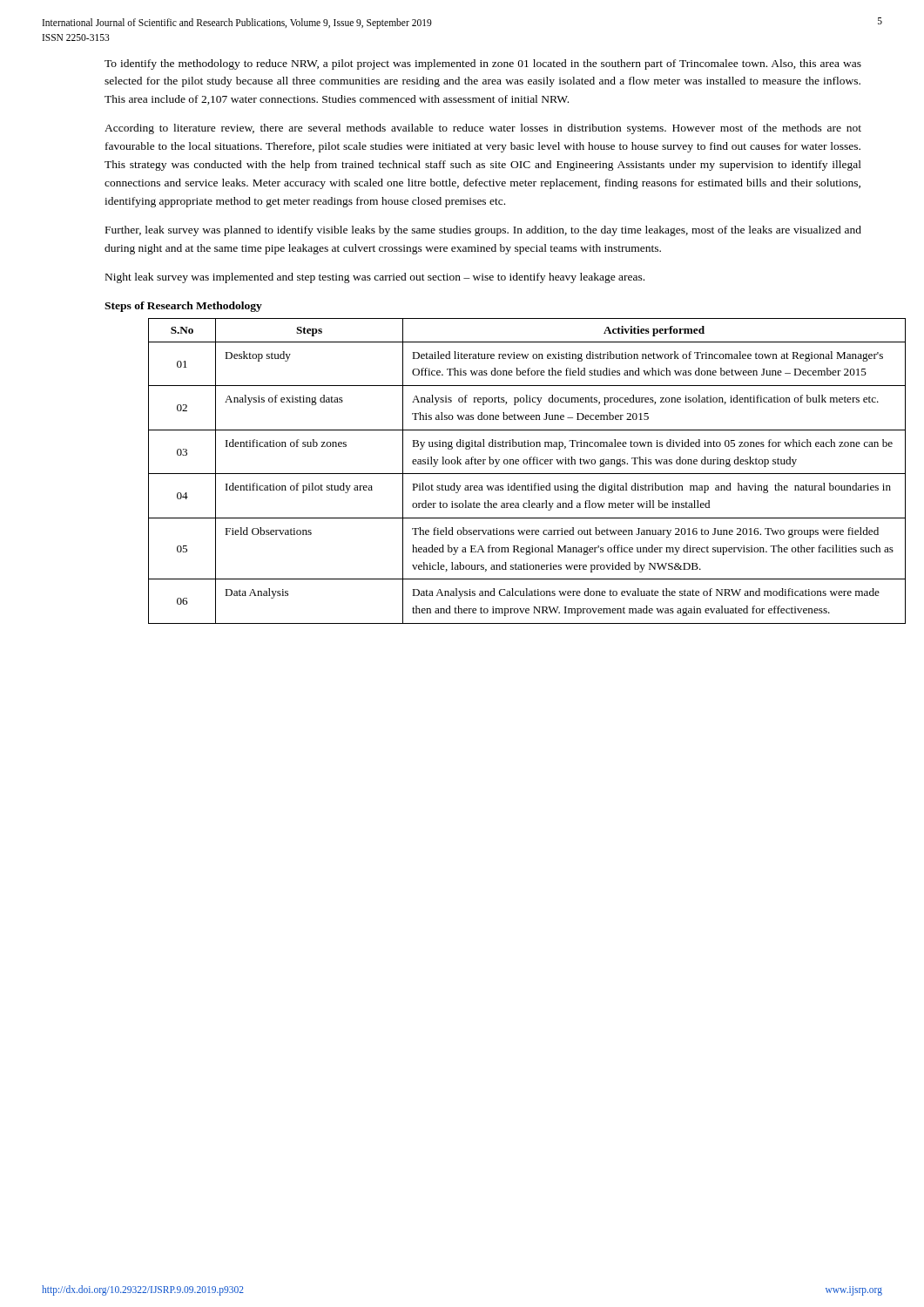Find the table

point(505,471)
